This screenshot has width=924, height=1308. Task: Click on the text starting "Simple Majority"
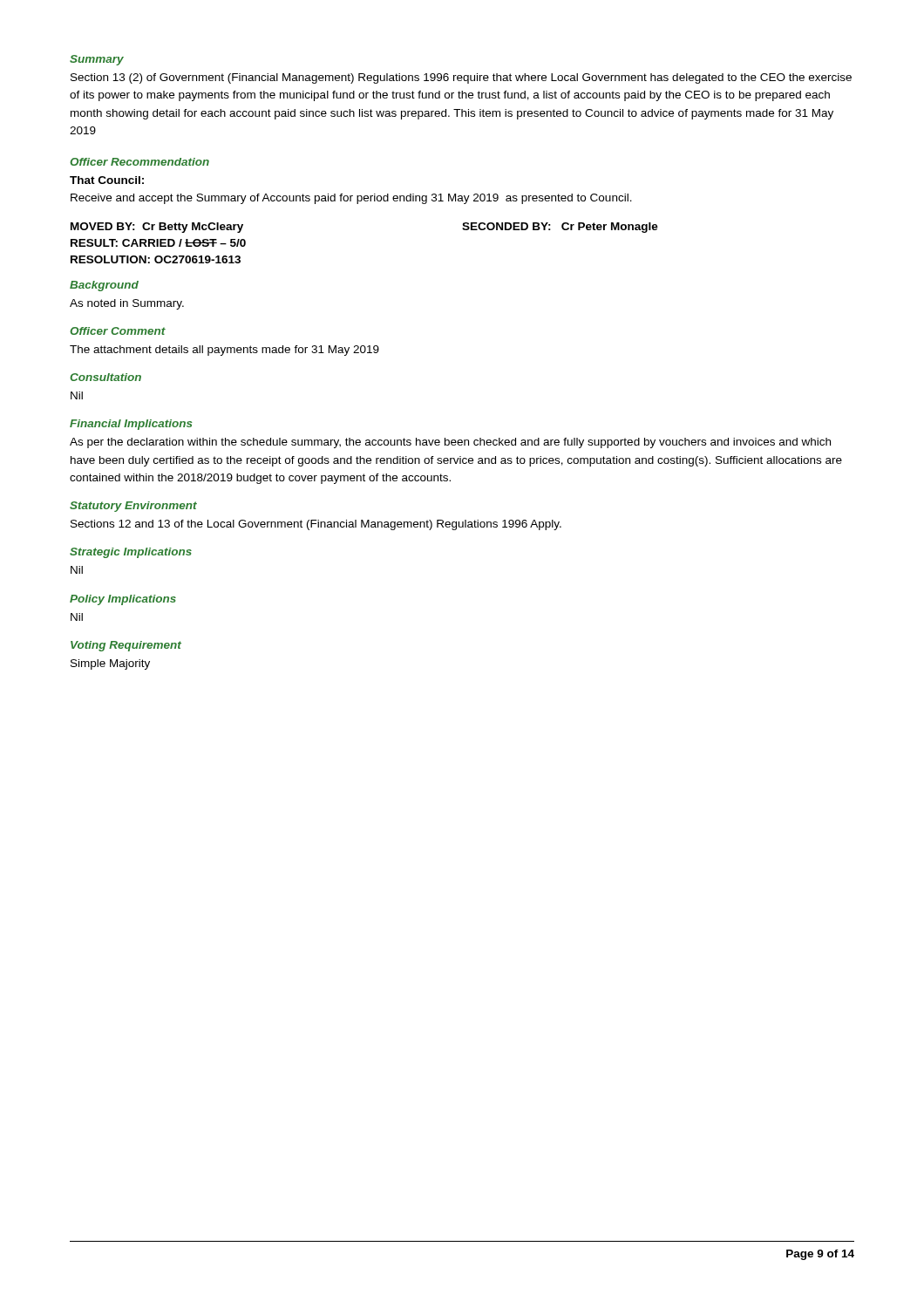pyautogui.click(x=110, y=663)
